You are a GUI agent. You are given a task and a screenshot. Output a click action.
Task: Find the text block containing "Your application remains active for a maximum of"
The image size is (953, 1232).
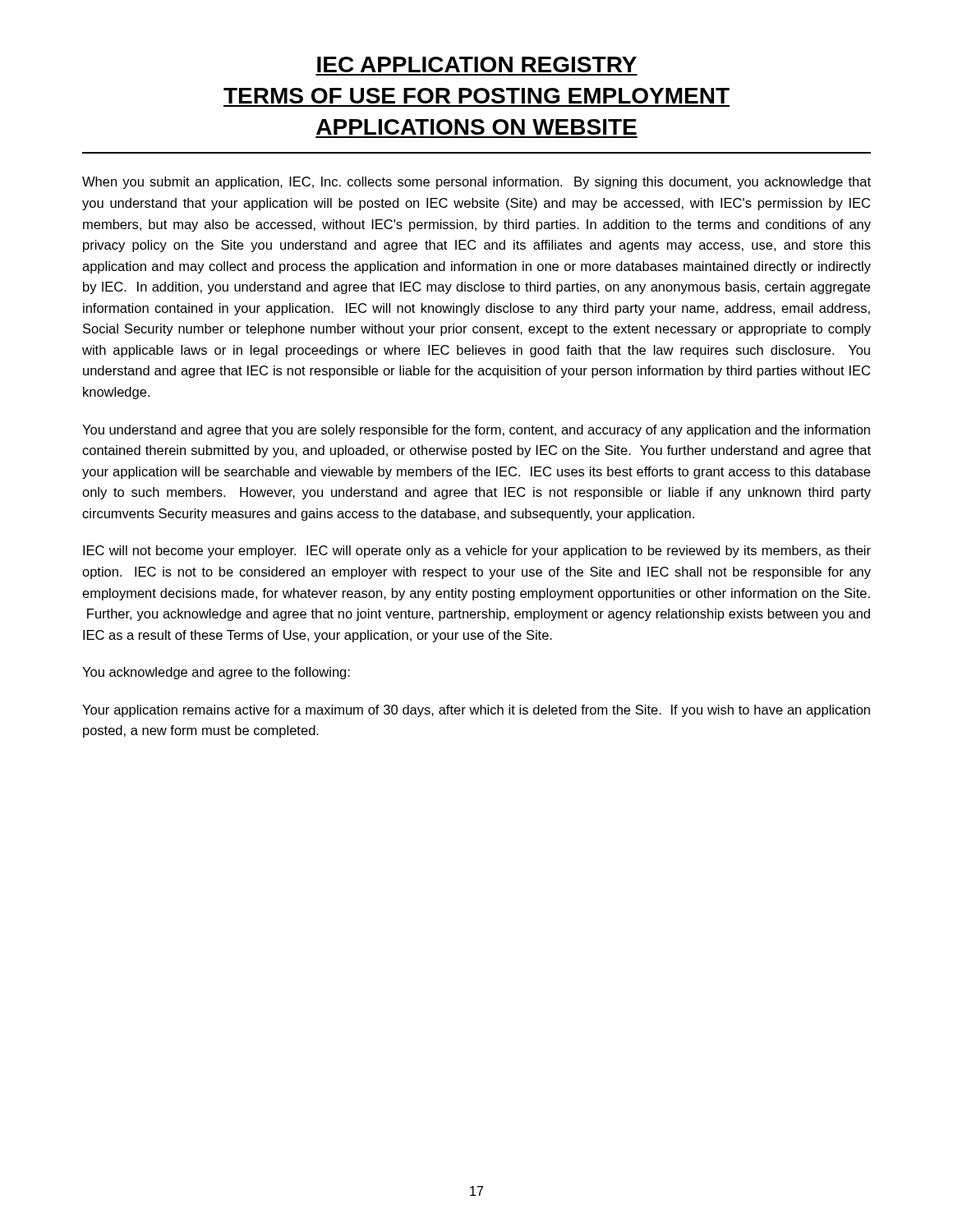pyautogui.click(x=476, y=720)
